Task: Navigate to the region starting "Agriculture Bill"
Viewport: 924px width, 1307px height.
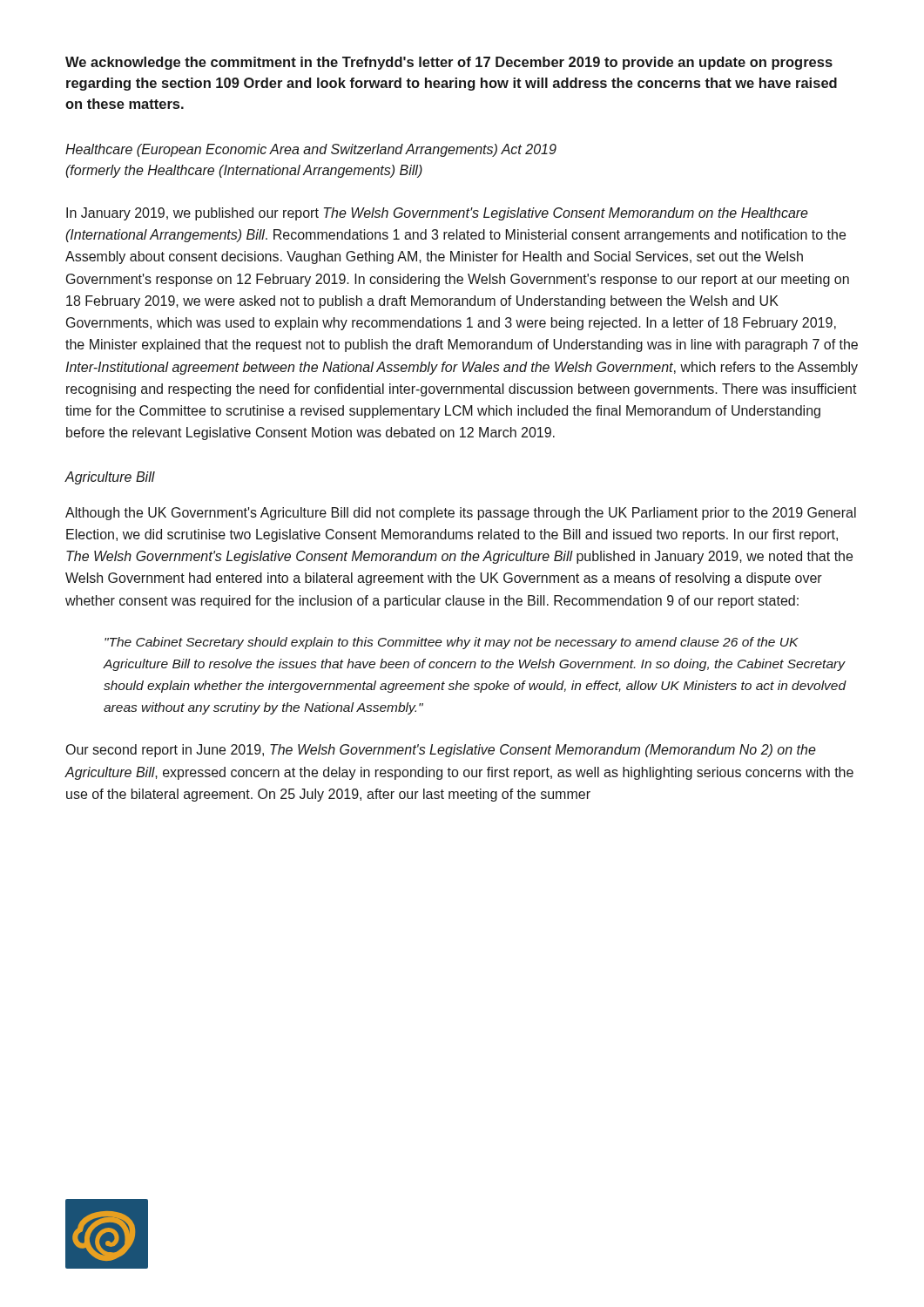Action: point(110,477)
